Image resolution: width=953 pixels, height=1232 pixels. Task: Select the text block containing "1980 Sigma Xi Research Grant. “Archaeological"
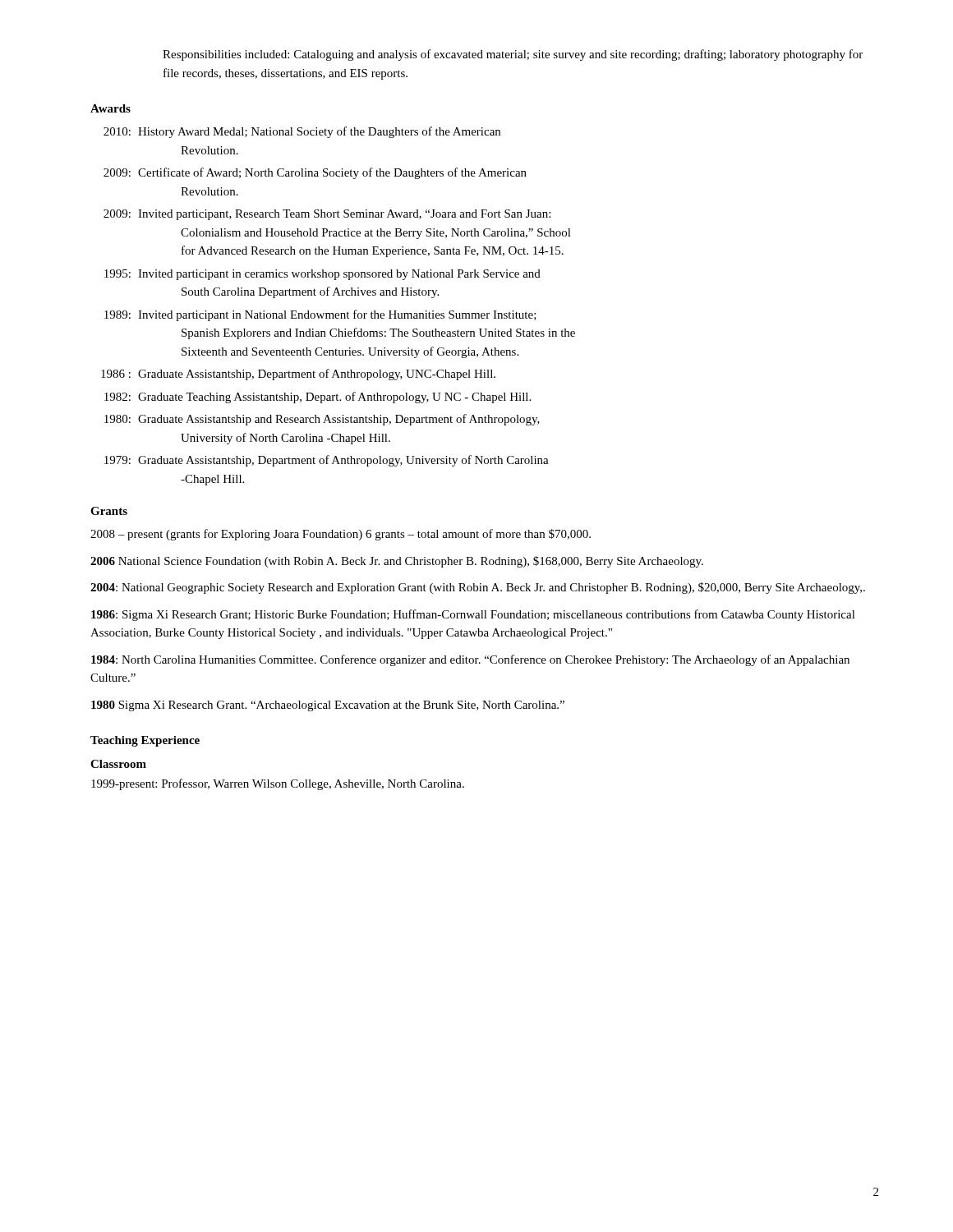[328, 704]
